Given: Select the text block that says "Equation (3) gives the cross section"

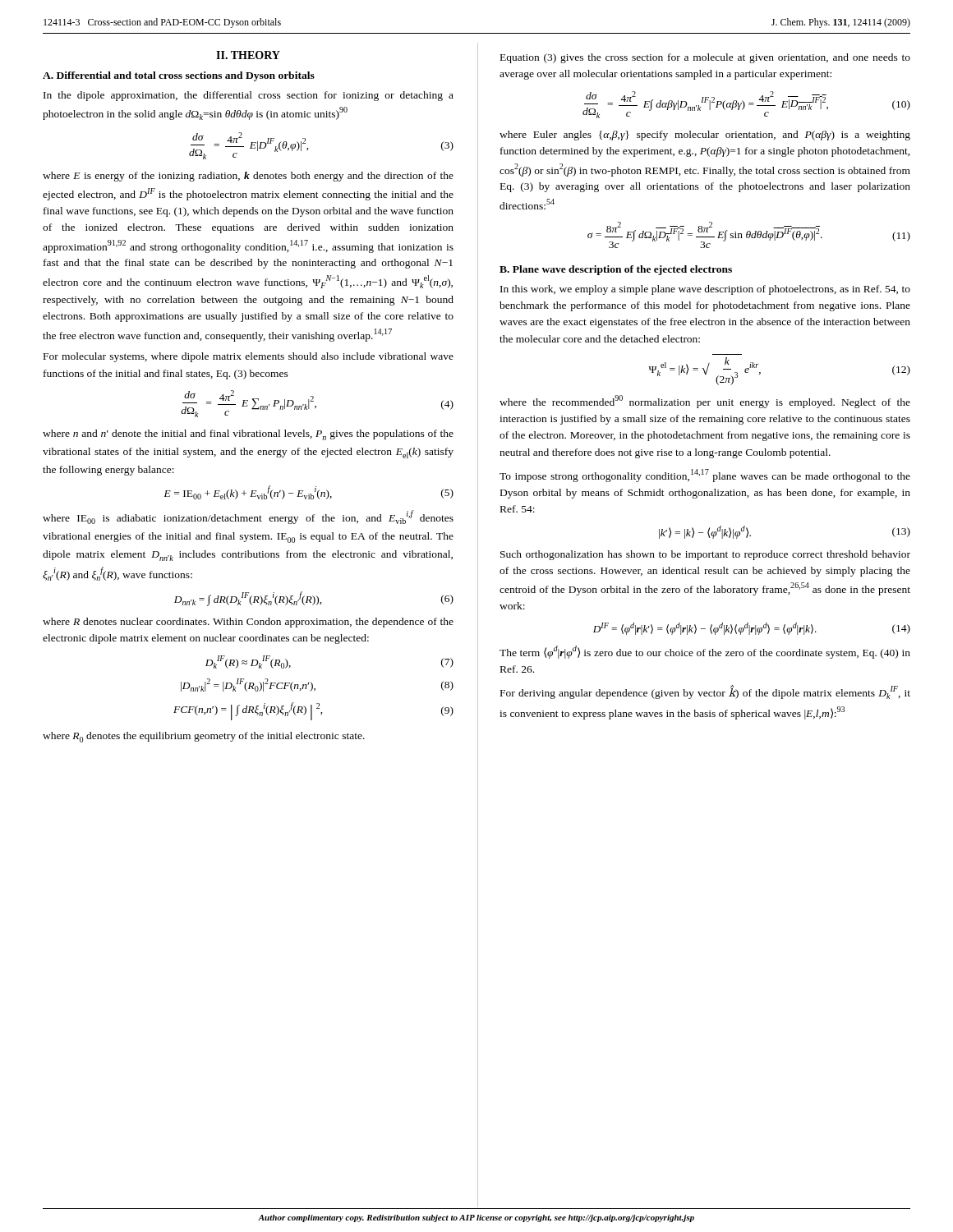Looking at the screenshot, I should point(705,65).
